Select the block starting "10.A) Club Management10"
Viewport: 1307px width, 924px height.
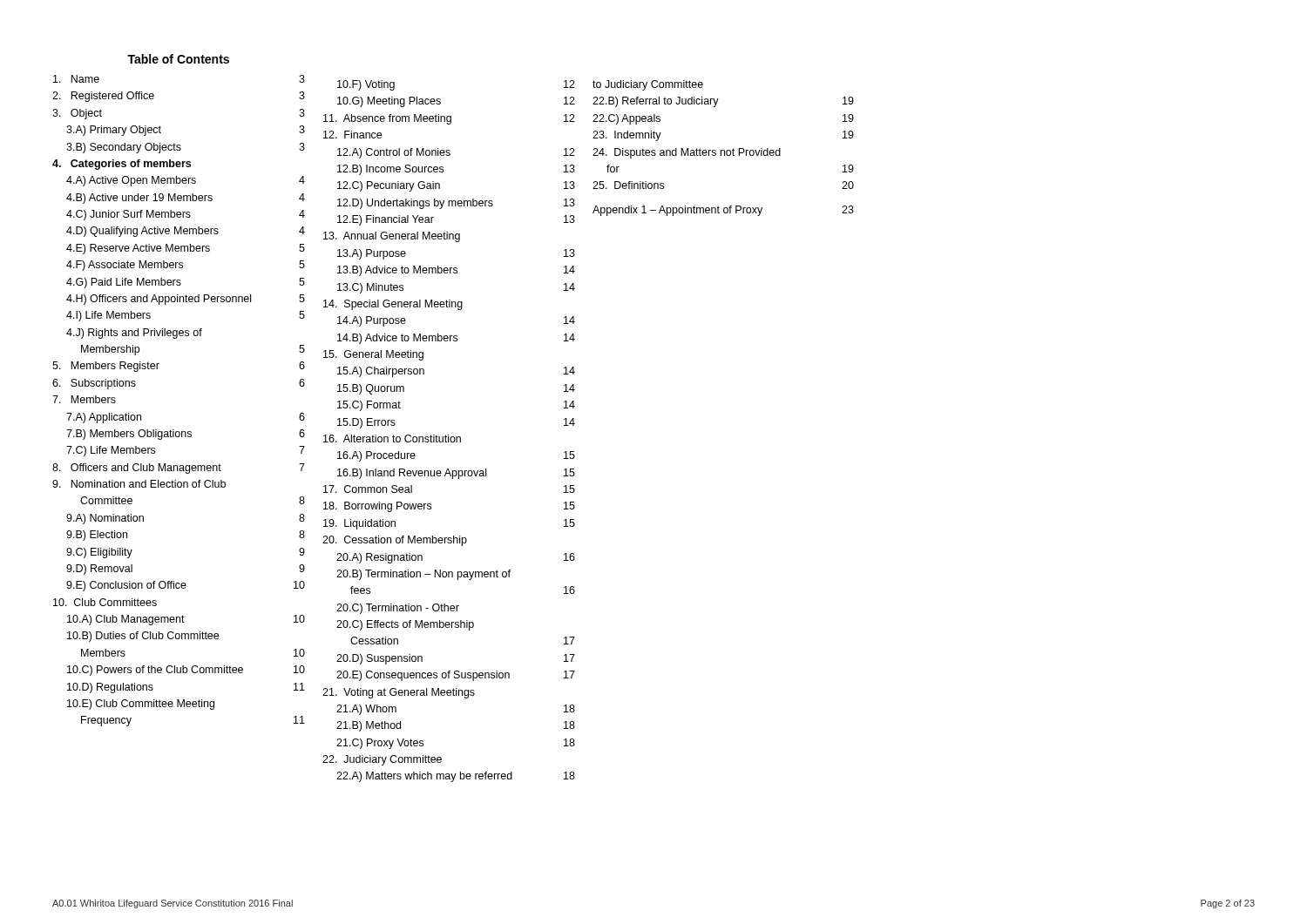179,620
